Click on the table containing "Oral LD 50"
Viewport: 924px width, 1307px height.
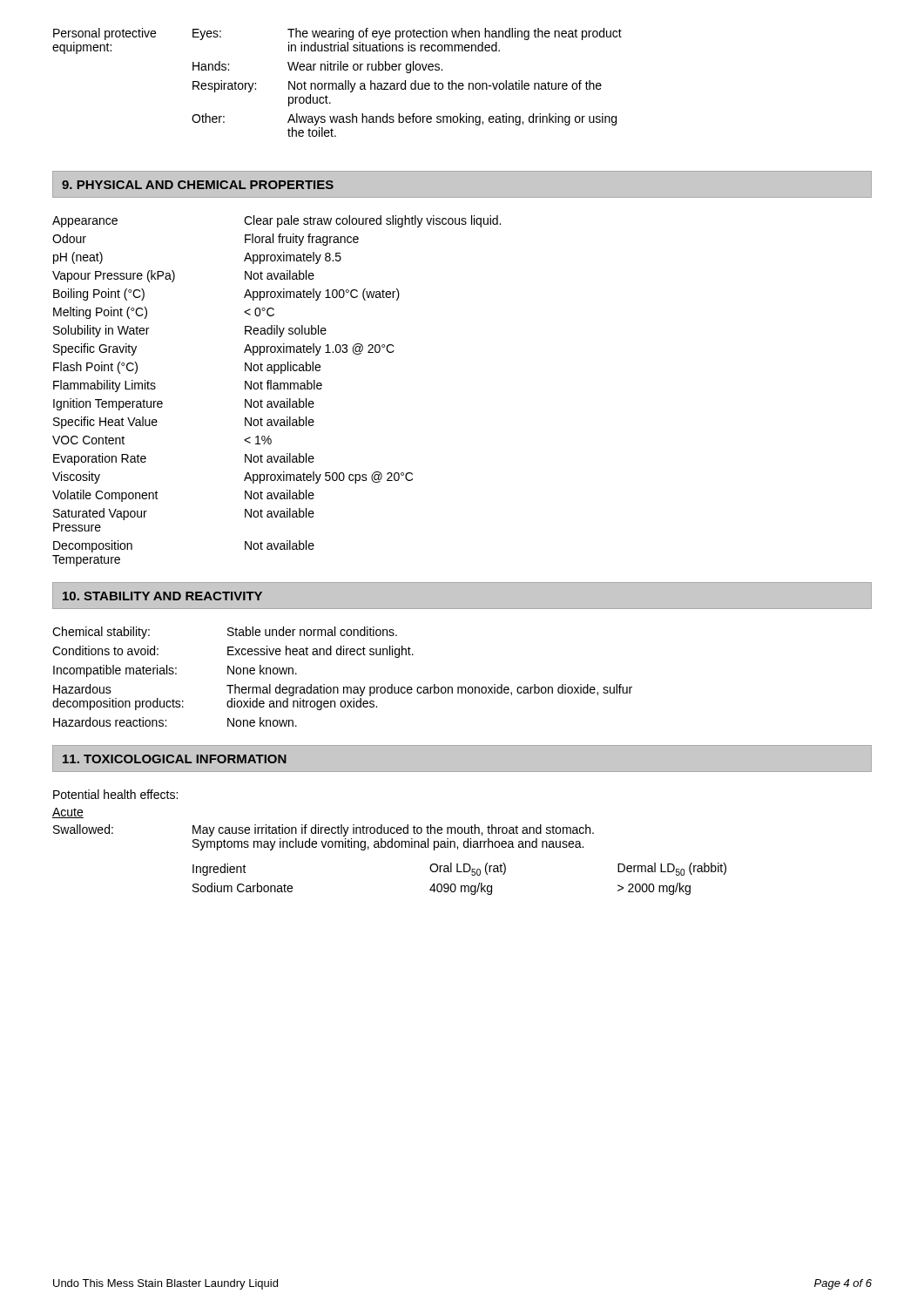(x=532, y=878)
